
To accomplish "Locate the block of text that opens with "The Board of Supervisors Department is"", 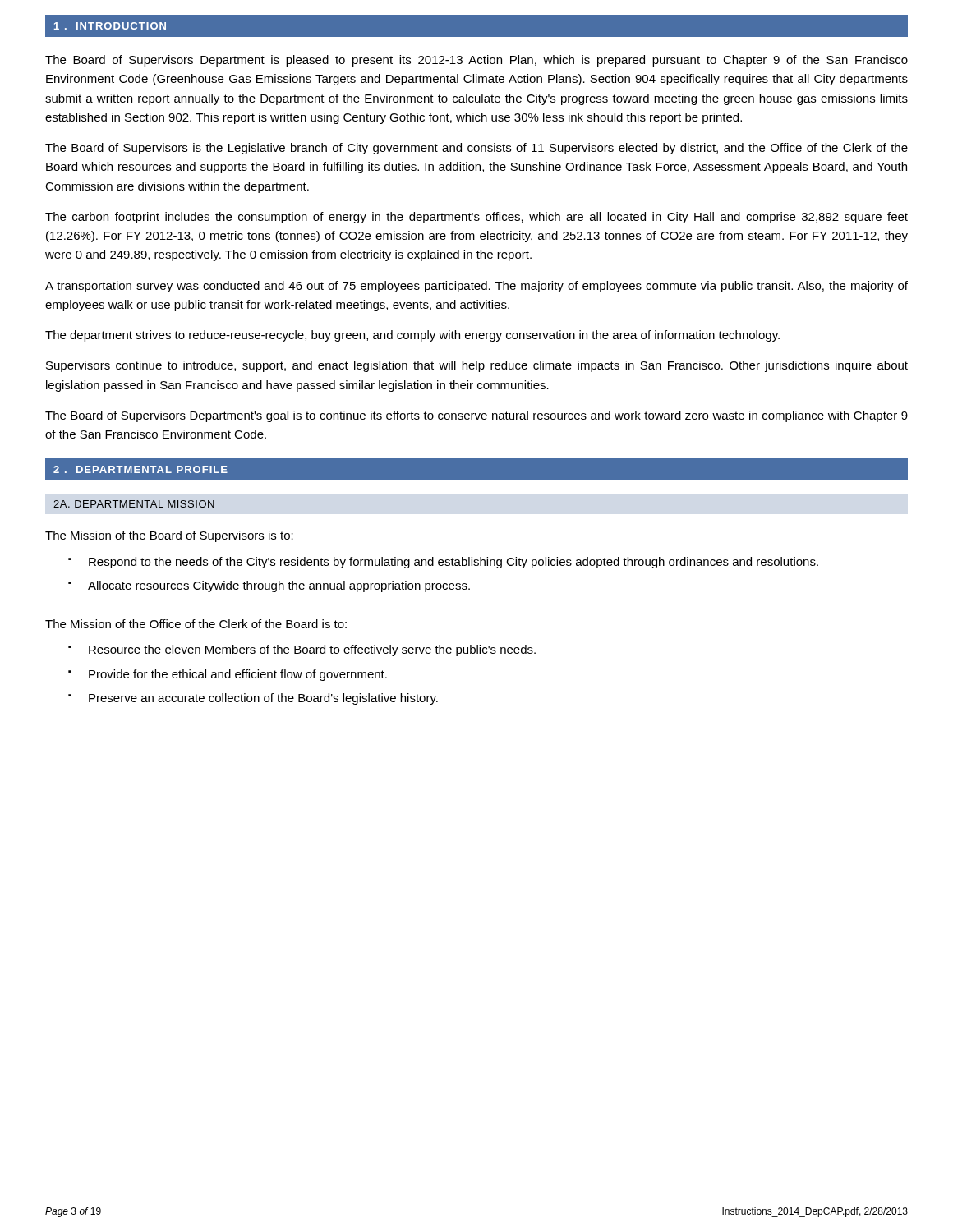I will 476,88.
